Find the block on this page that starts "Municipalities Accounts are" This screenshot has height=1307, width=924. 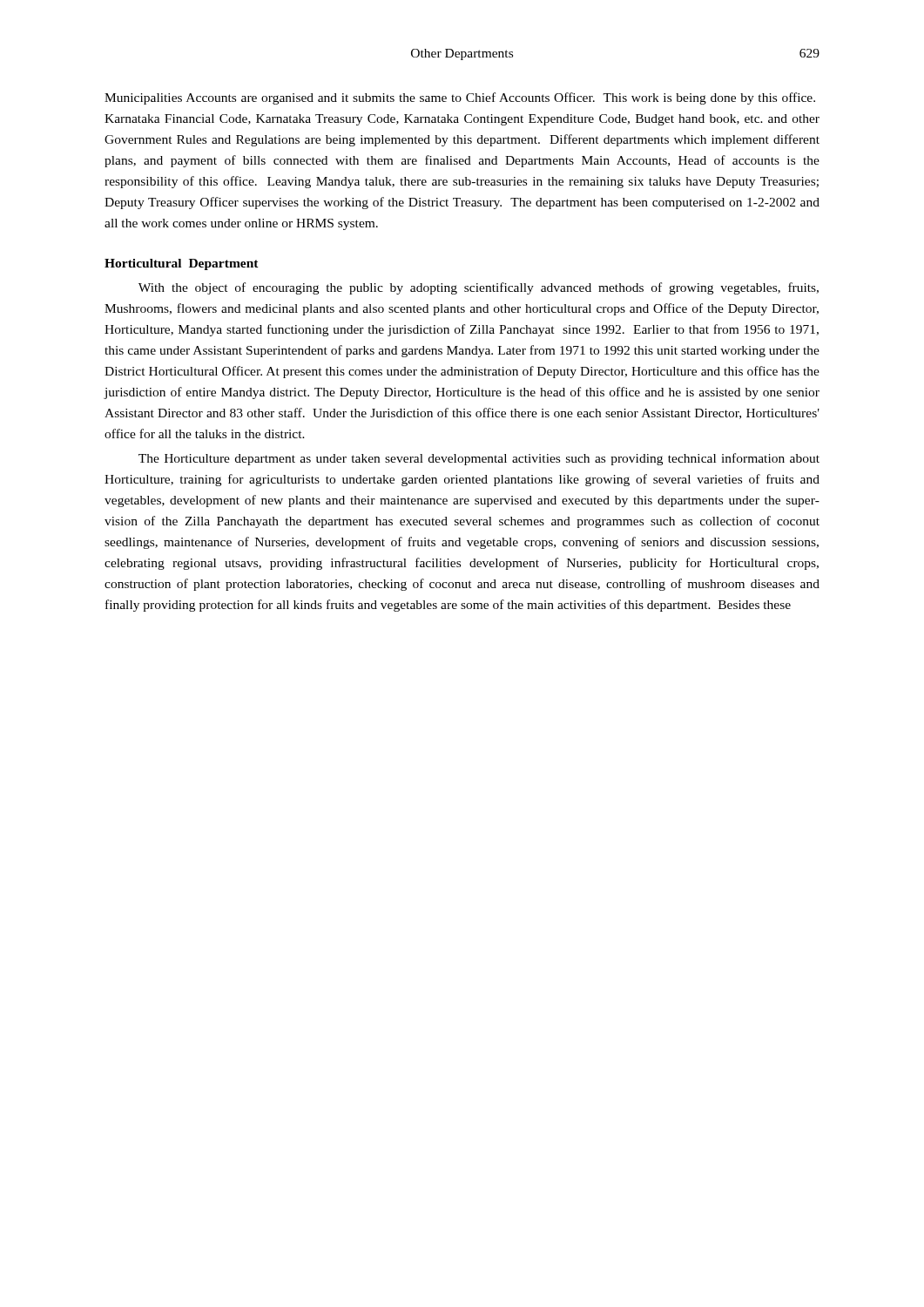coord(462,160)
